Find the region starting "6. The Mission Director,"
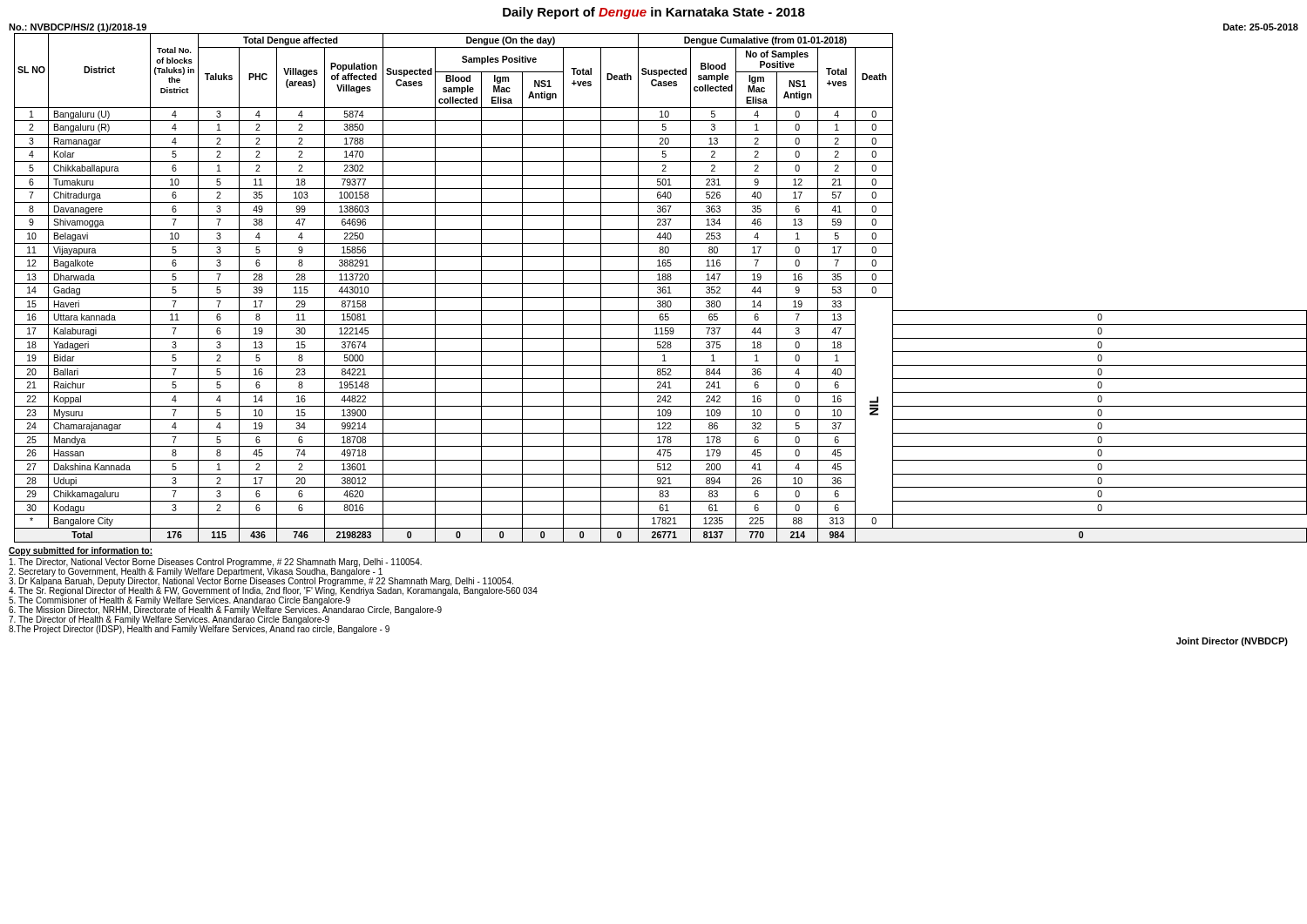Image resolution: width=1307 pixels, height=924 pixels. (225, 610)
